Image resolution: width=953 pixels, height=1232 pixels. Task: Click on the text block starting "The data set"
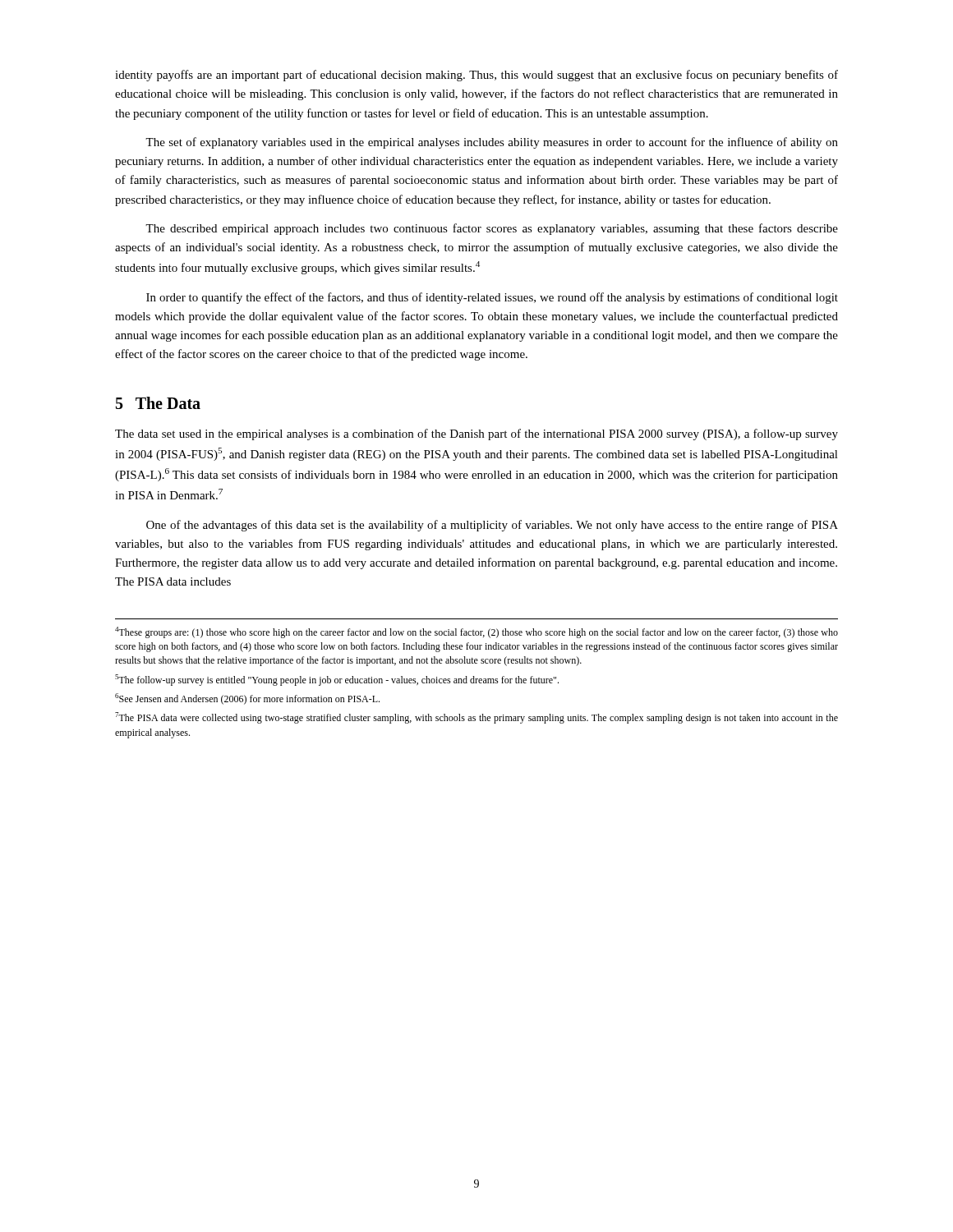(476, 464)
